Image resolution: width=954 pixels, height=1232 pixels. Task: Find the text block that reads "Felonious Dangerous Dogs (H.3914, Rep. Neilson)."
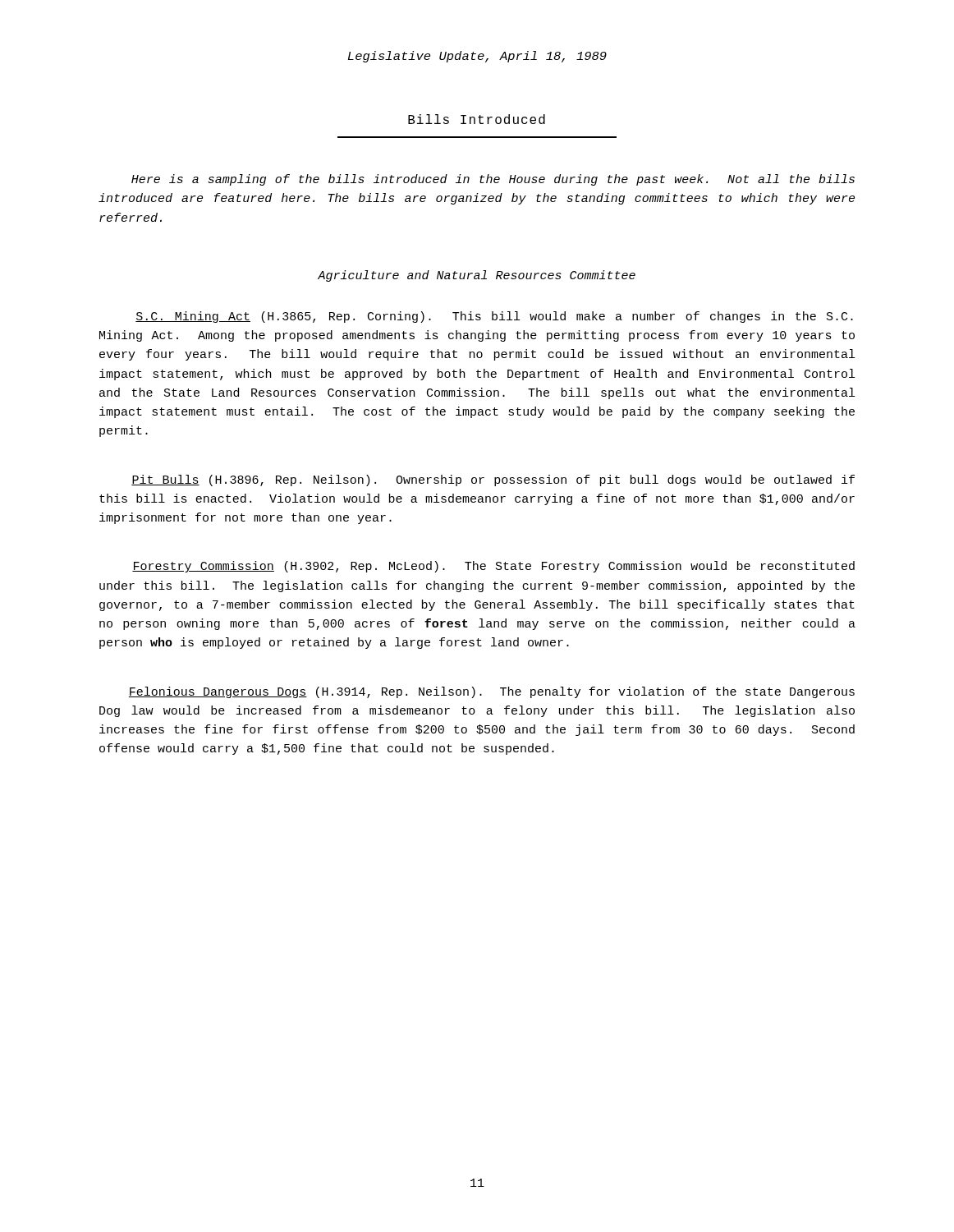coord(477,721)
